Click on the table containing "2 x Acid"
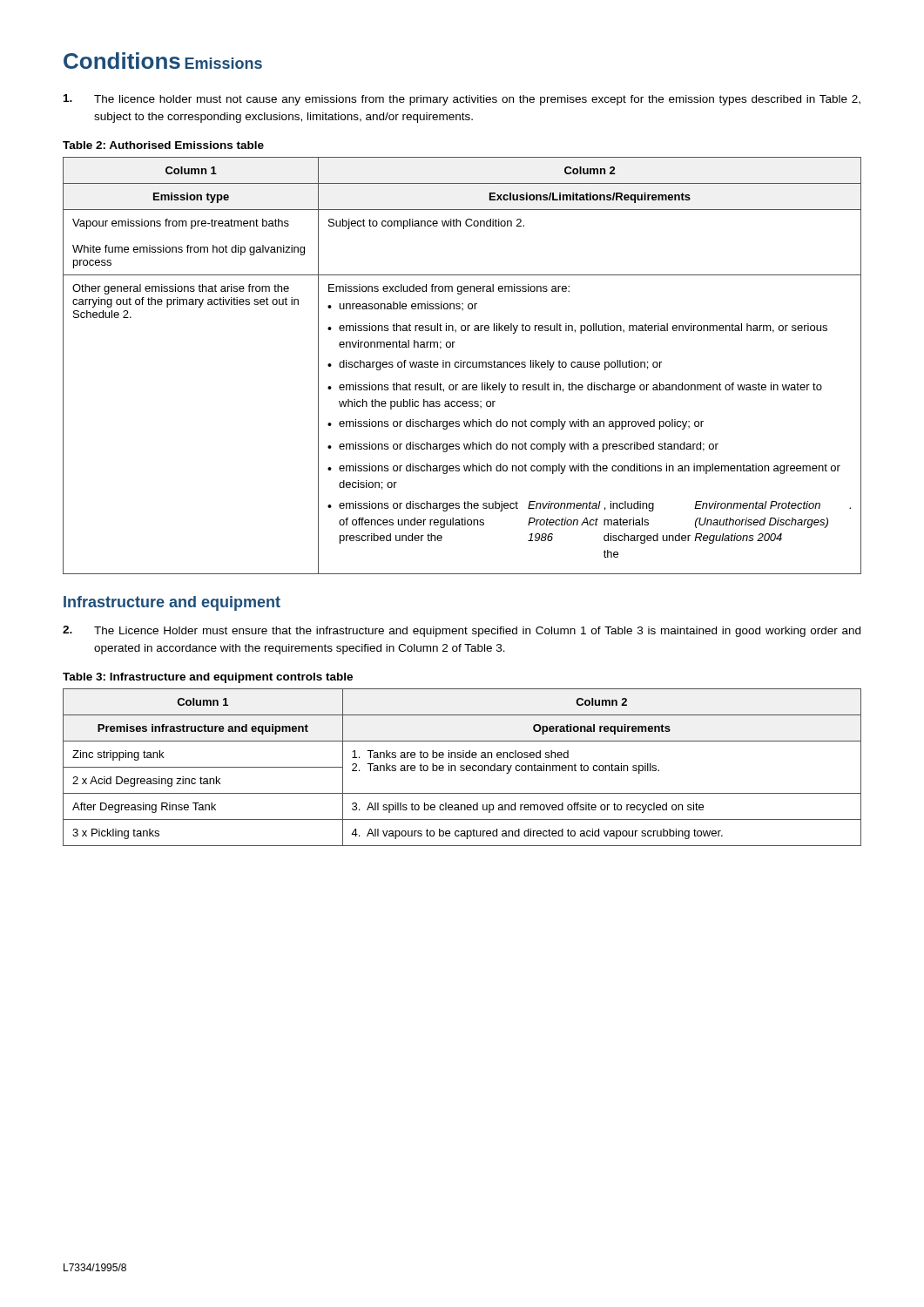 pyautogui.click(x=462, y=767)
